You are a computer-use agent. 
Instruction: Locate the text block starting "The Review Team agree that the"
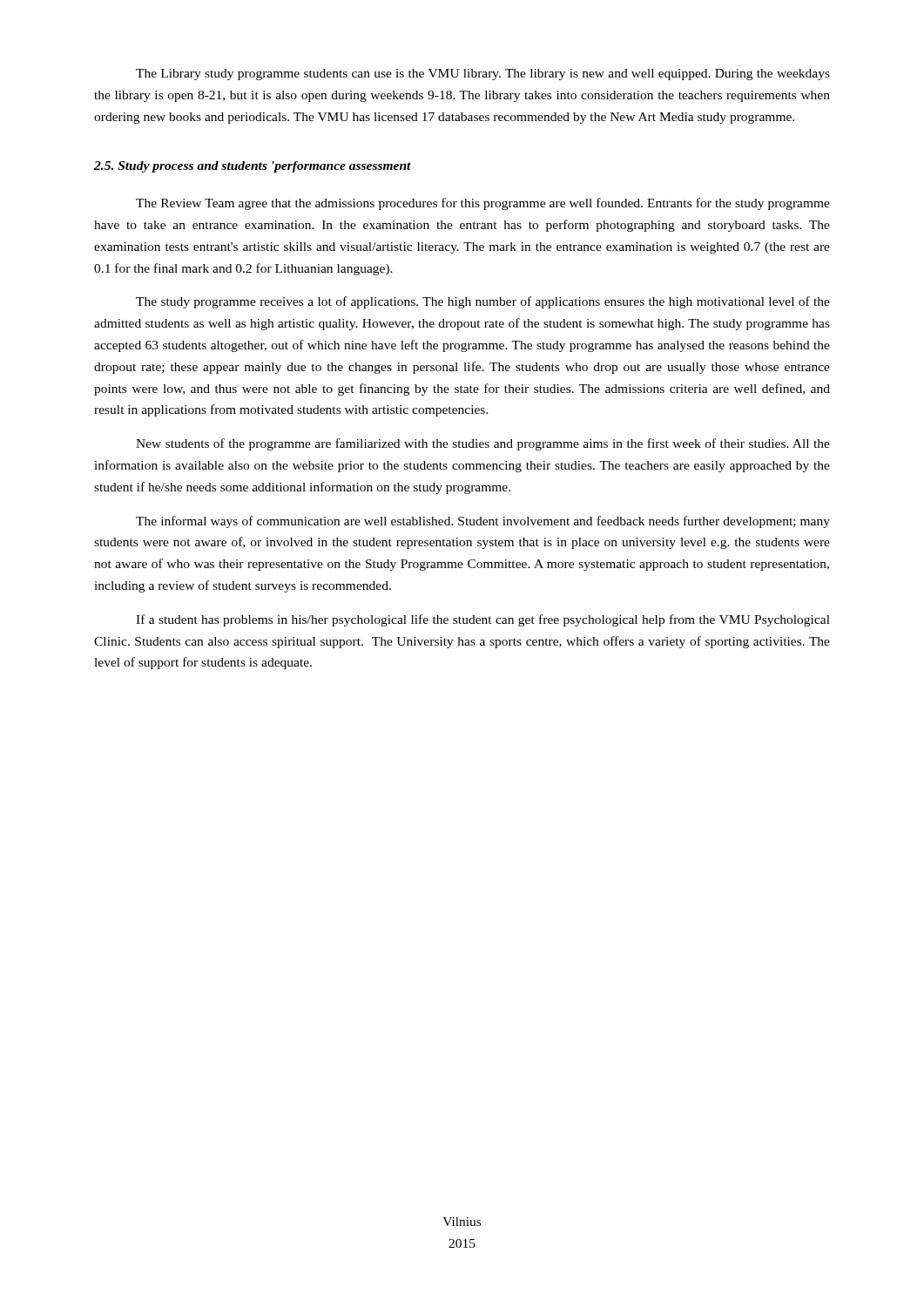[x=462, y=236]
